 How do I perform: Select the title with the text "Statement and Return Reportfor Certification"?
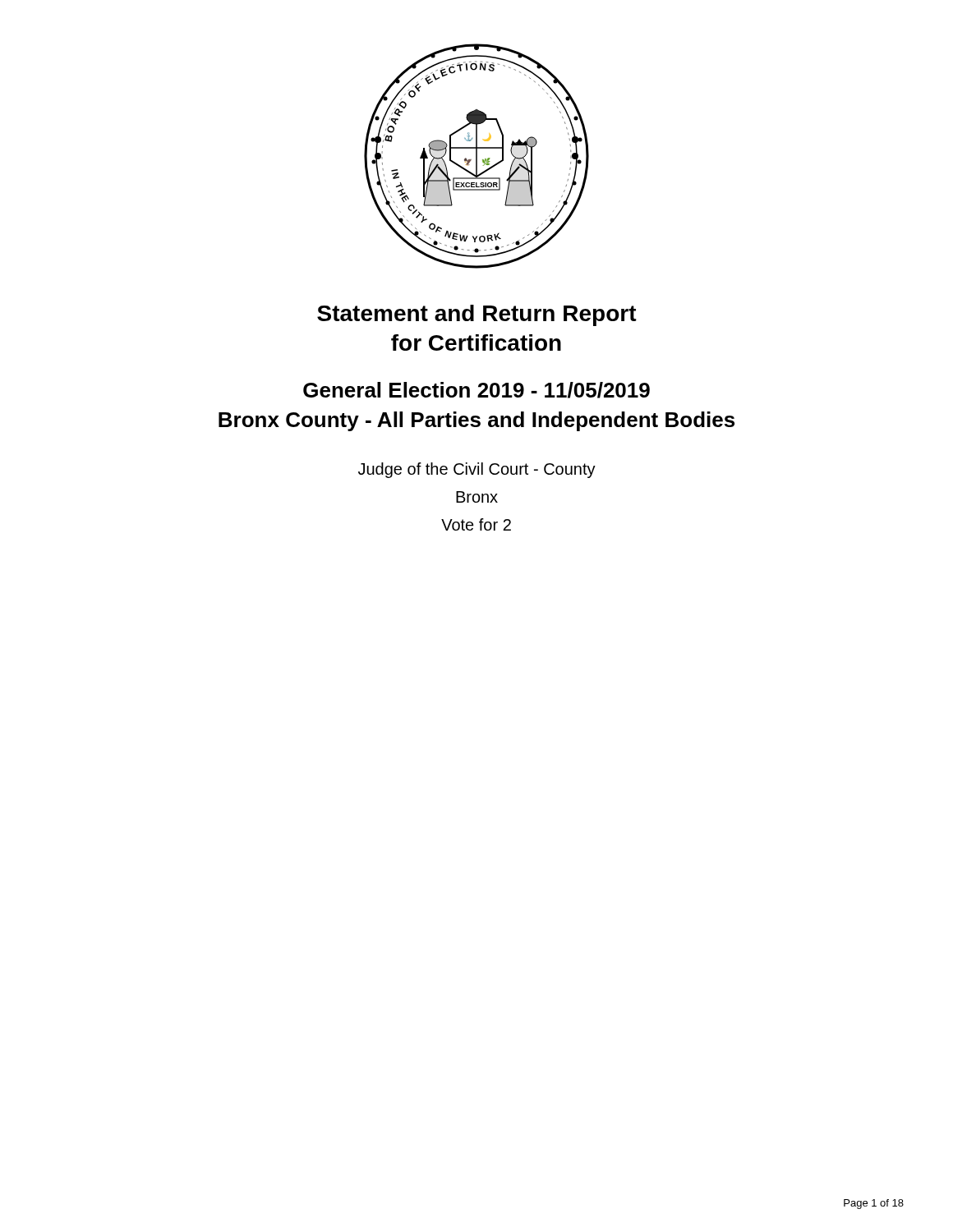click(x=476, y=329)
